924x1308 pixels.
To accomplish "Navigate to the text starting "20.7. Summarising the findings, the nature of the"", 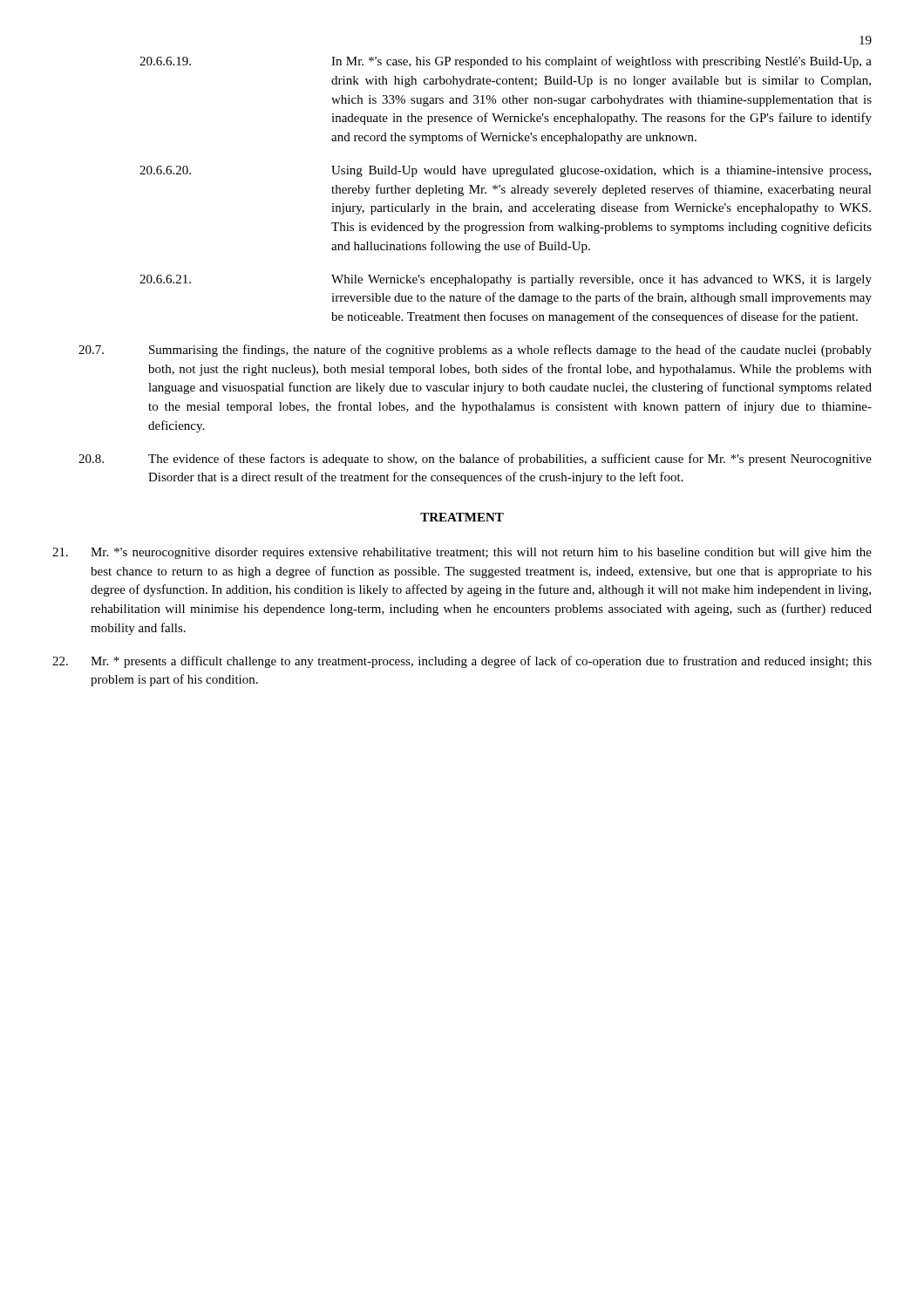I will (475, 388).
